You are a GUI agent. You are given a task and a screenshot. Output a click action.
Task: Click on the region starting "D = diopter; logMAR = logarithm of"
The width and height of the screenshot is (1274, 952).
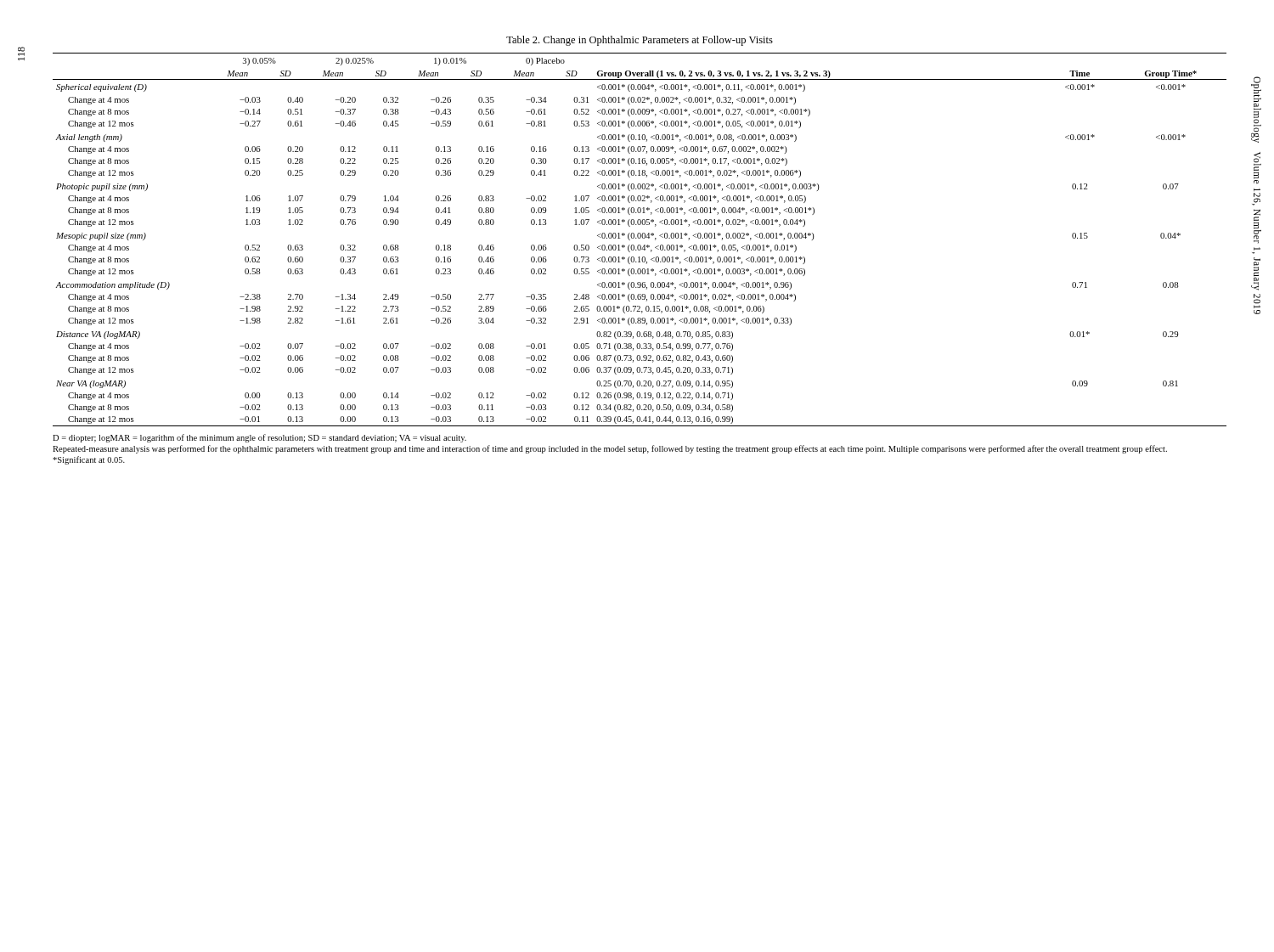(x=640, y=449)
